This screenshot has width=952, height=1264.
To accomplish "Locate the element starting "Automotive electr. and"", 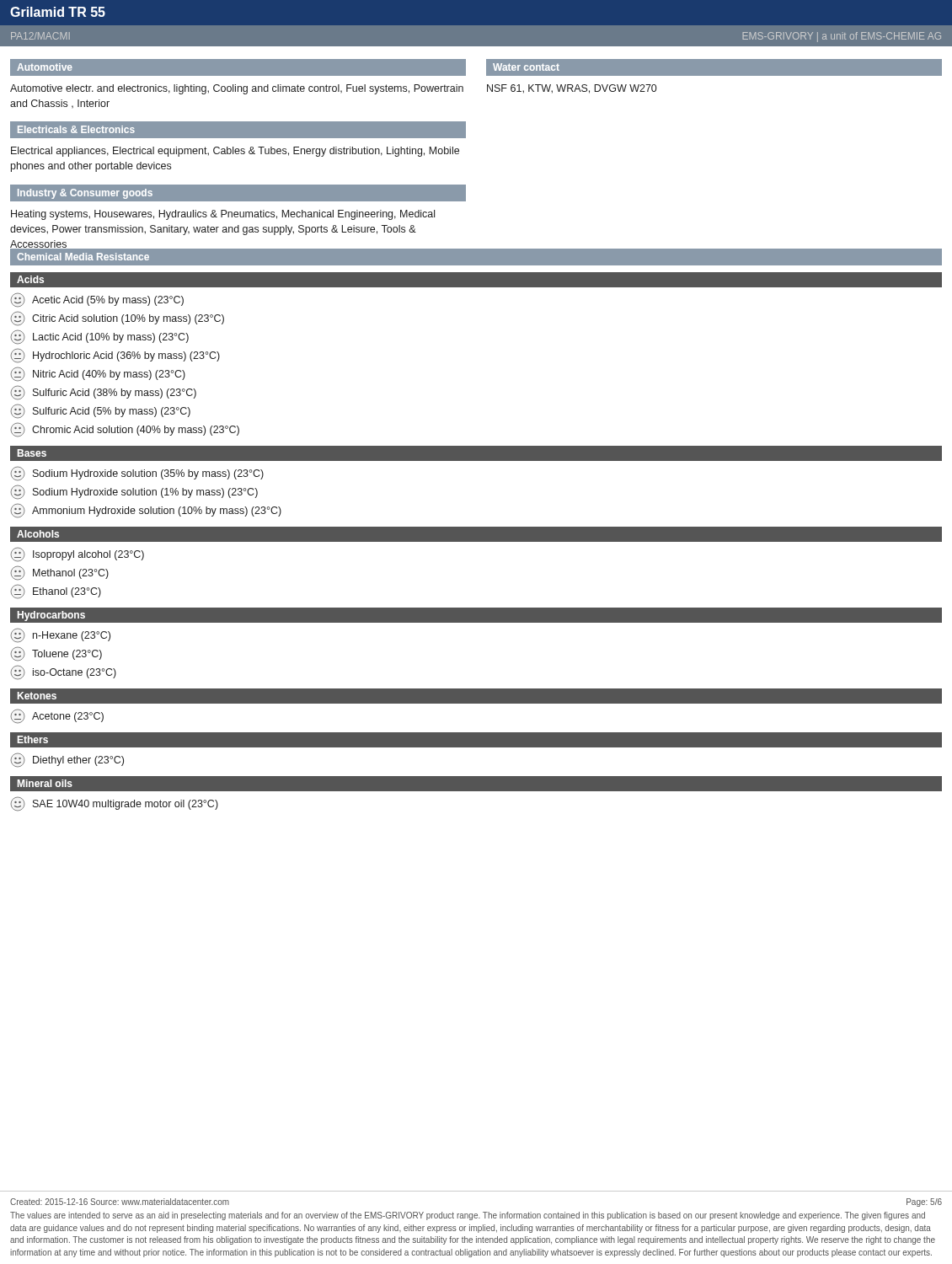I will tap(237, 96).
